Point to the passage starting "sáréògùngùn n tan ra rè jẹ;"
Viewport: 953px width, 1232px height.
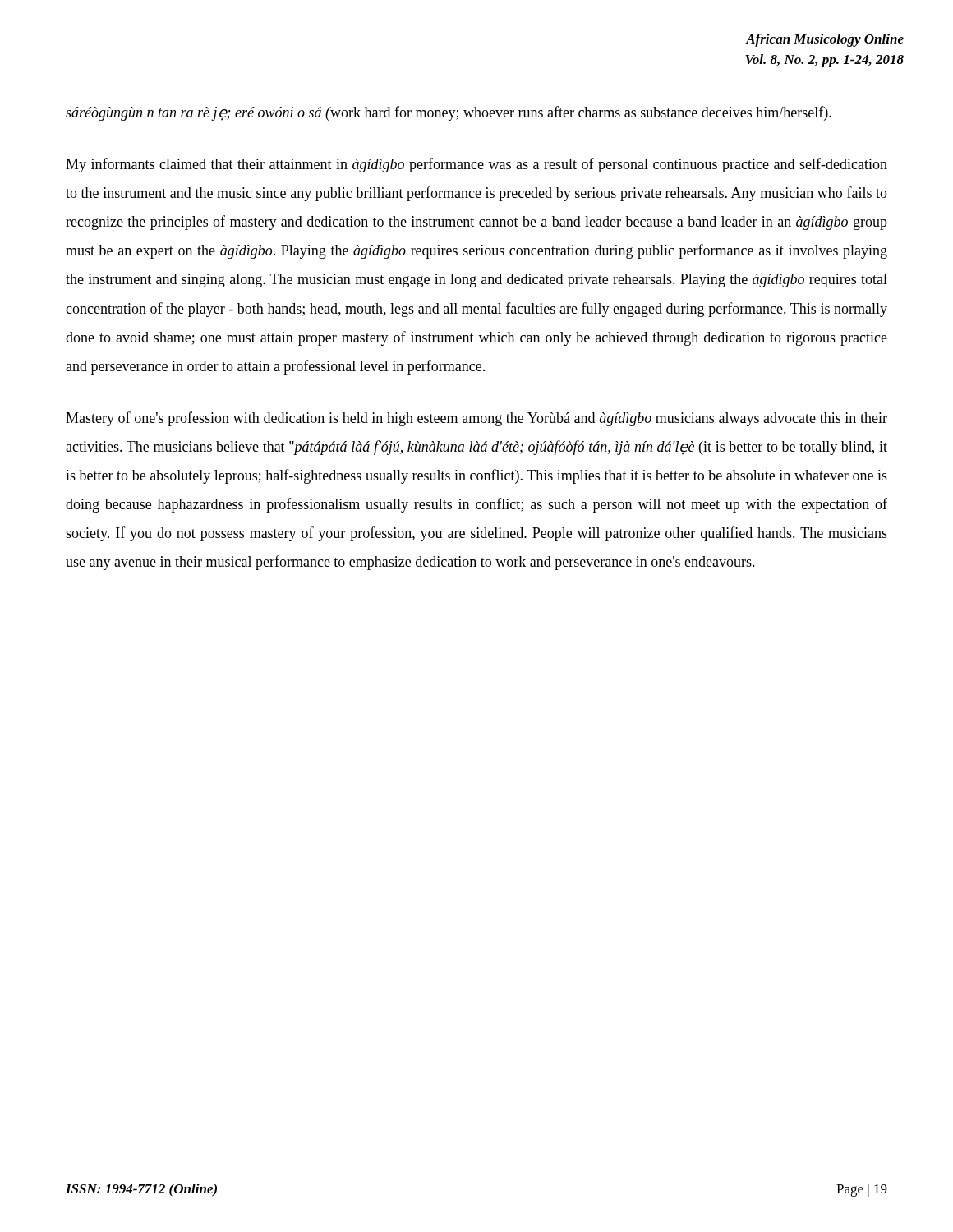(449, 113)
